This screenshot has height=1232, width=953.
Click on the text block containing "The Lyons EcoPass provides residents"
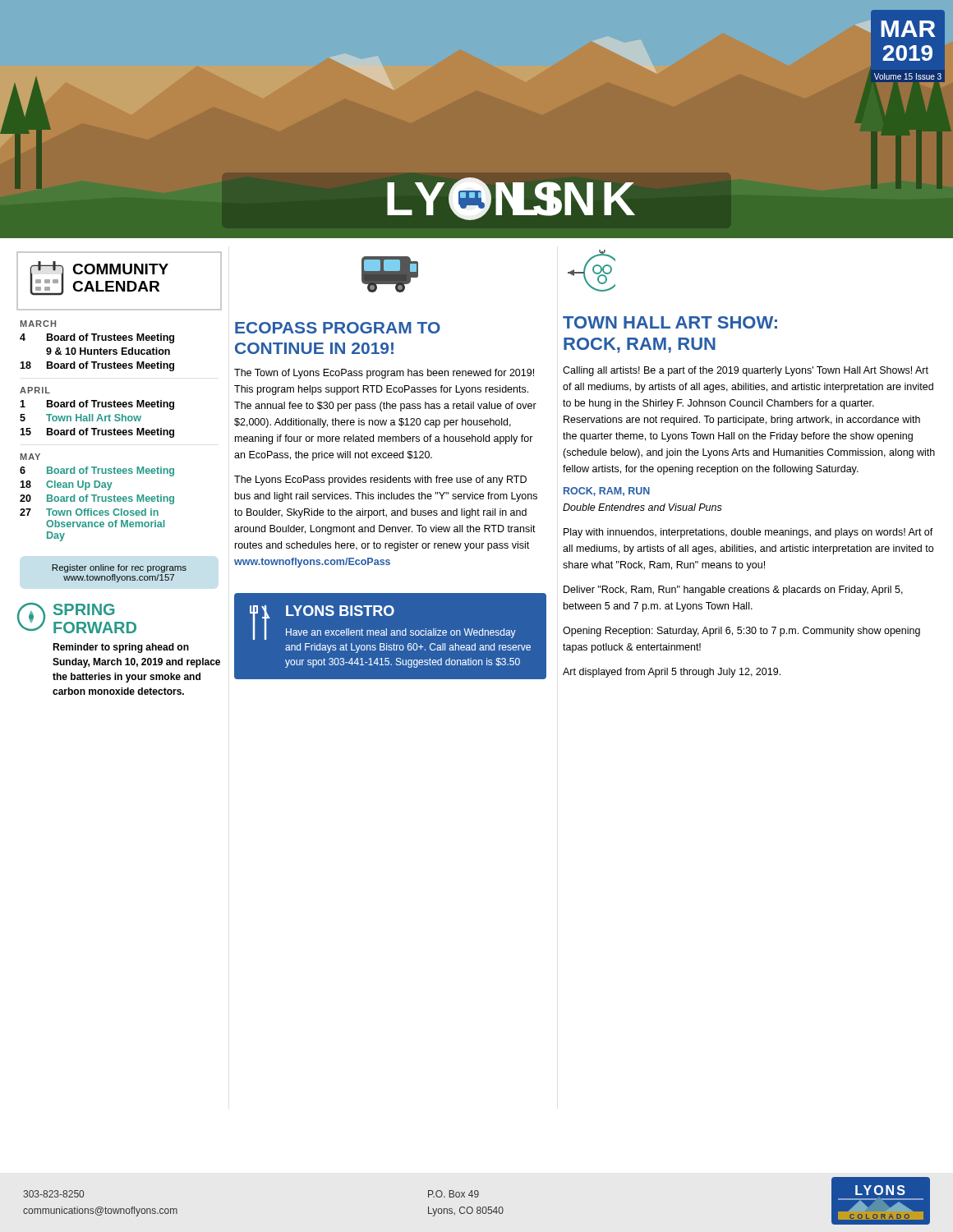click(386, 521)
